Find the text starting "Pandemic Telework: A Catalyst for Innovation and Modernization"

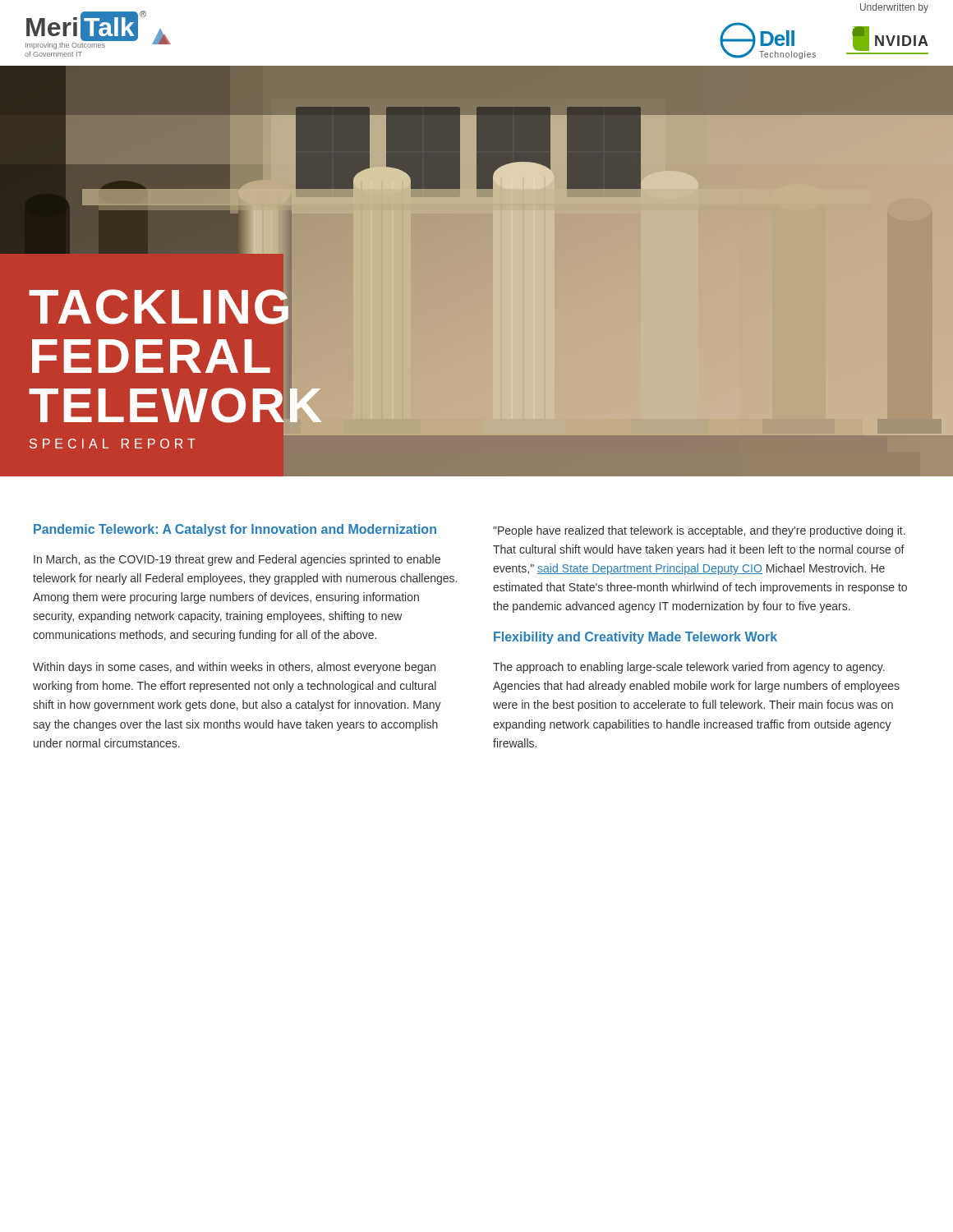[246, 530]
